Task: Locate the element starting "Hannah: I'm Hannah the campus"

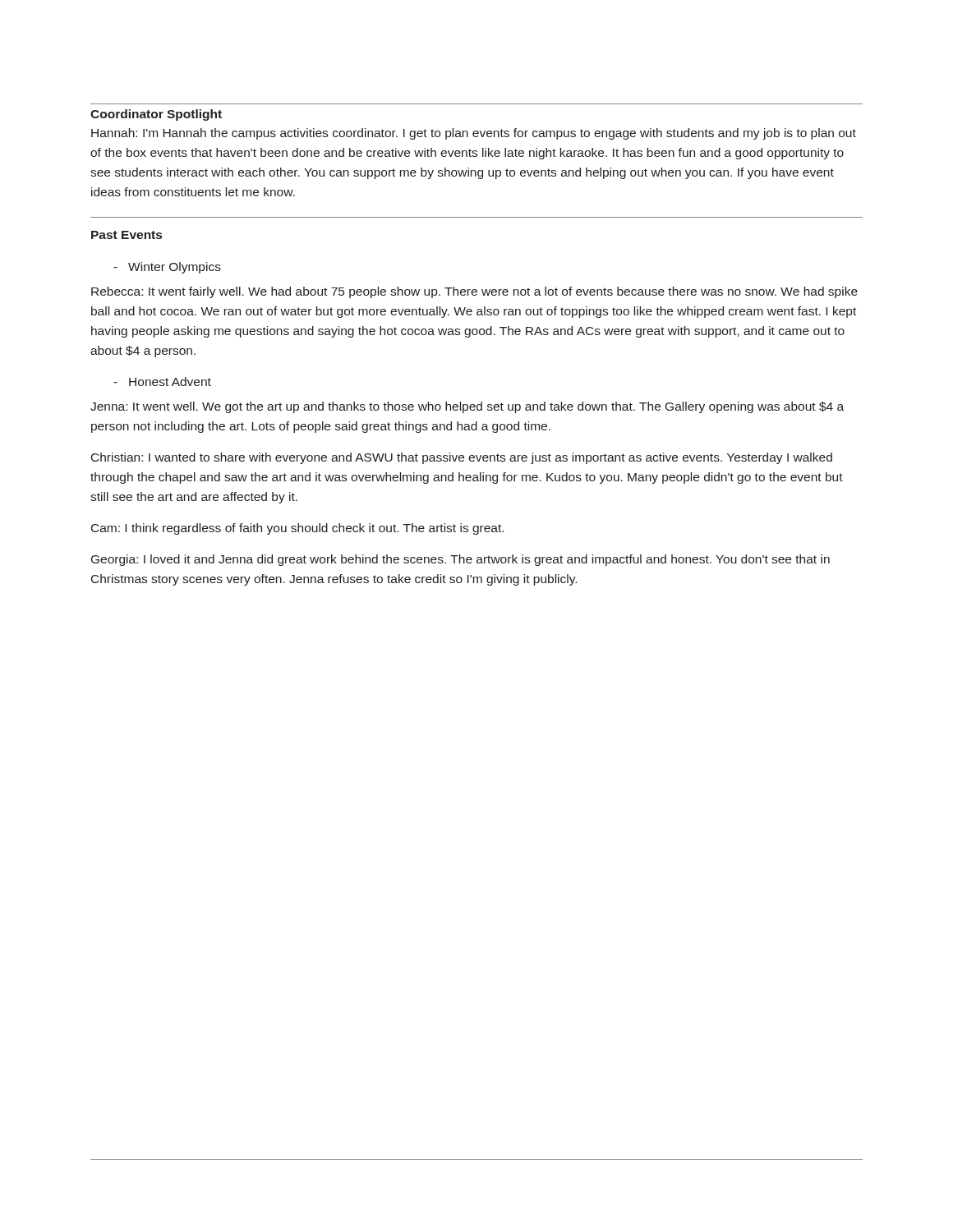Action: (473, 162)
